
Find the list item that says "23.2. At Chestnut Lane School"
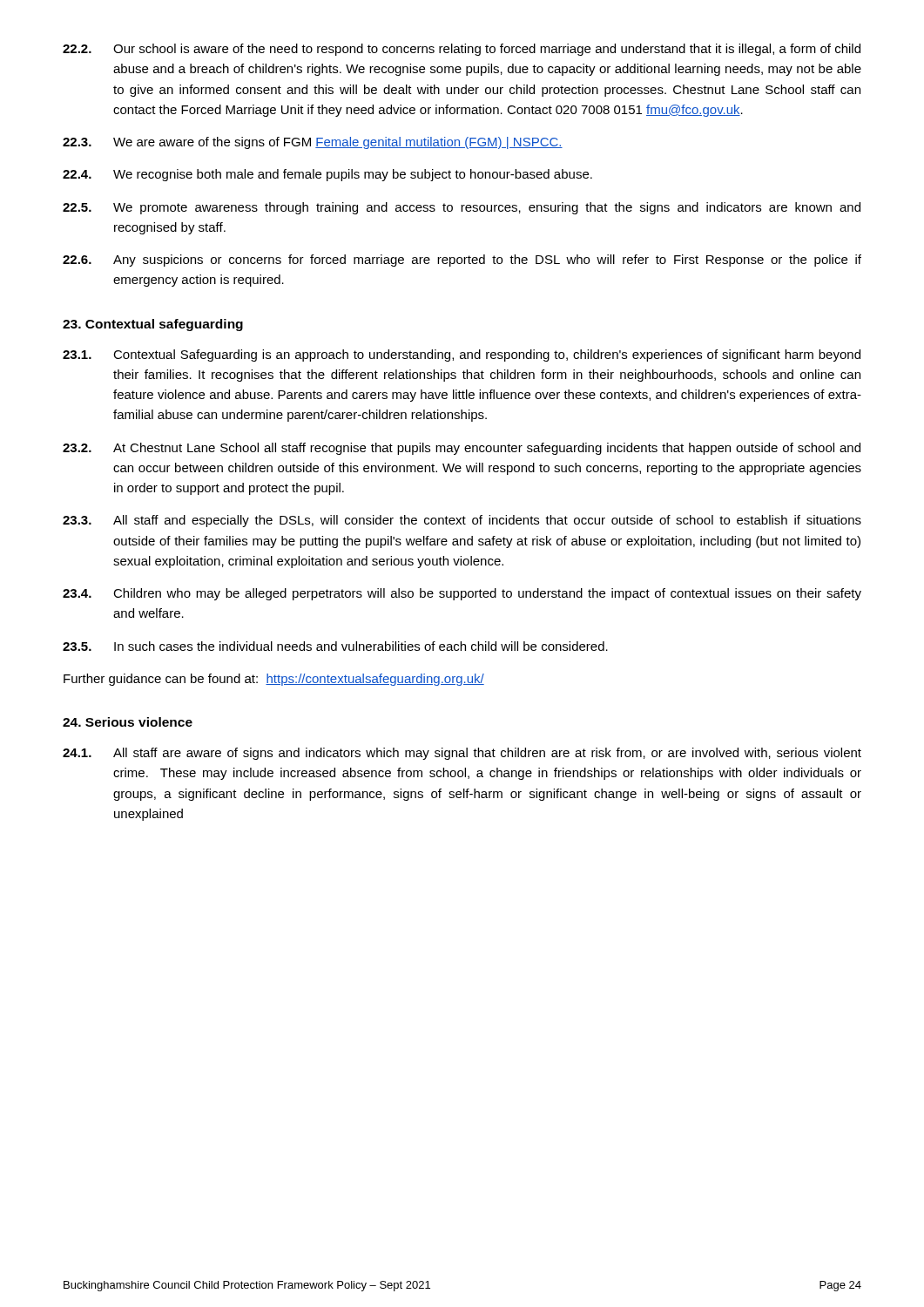tap(462, 467)
